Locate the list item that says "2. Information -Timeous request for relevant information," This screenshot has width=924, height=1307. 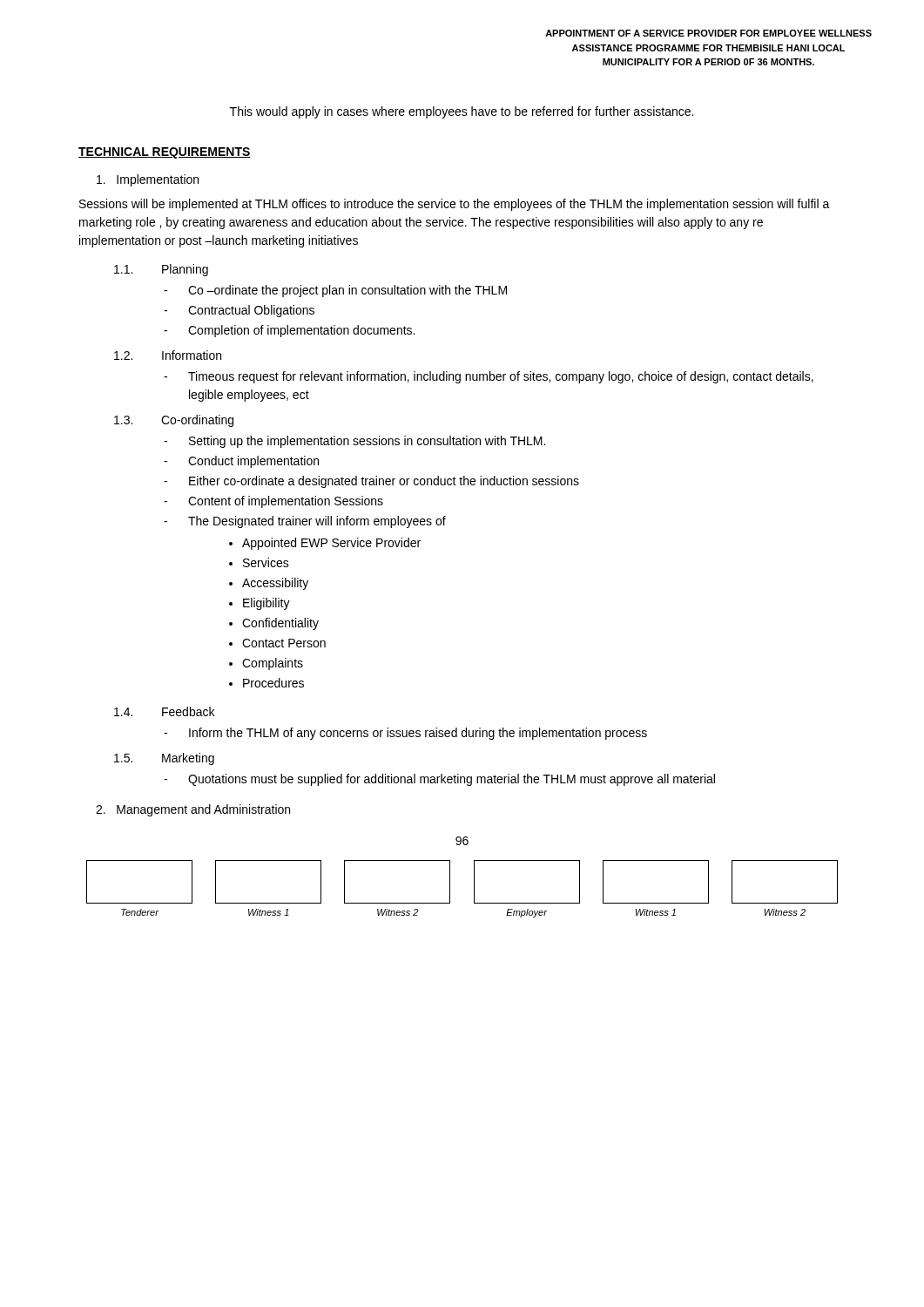coord(479,376)
